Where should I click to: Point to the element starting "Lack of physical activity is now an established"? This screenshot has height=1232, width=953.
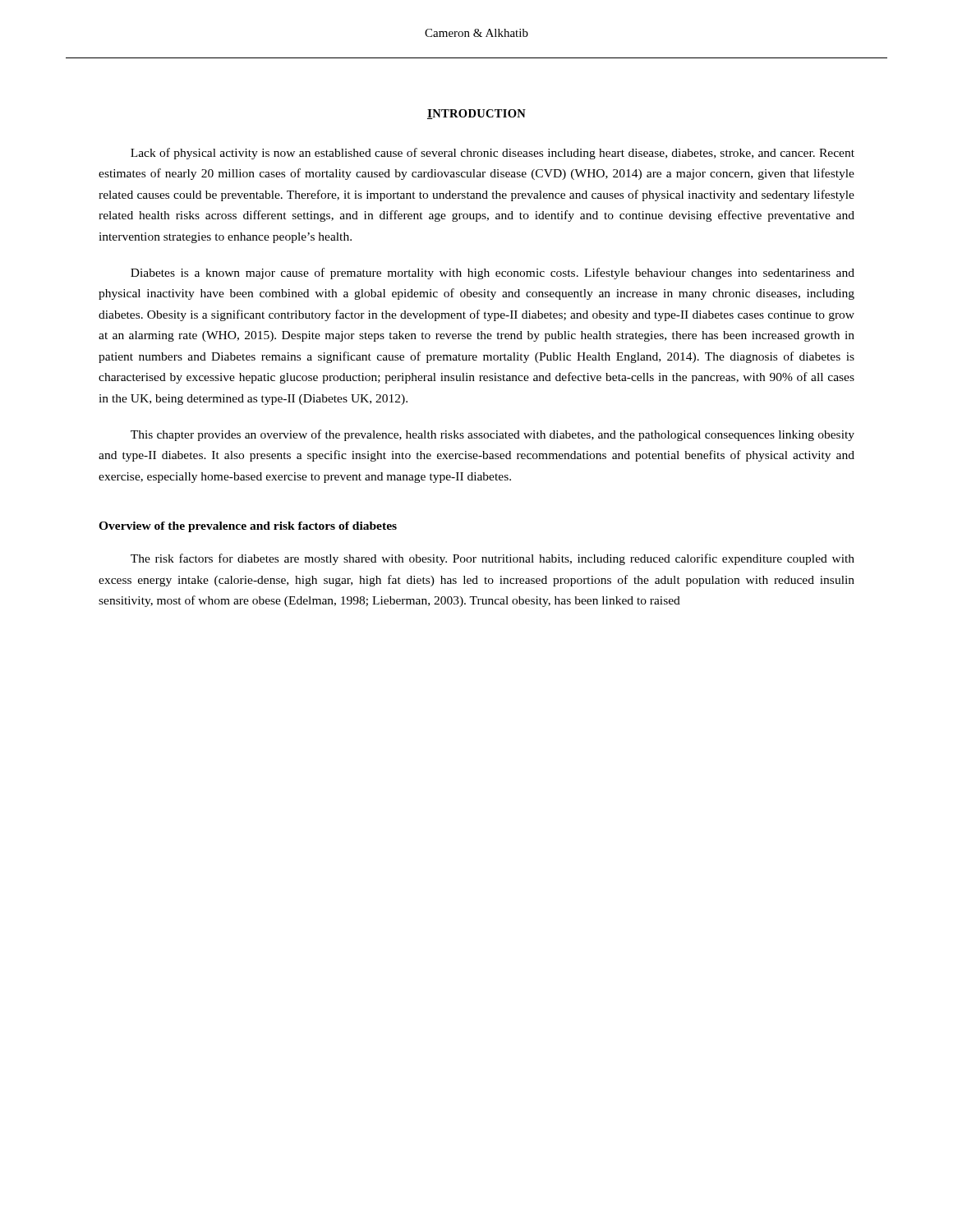point(476,194)
